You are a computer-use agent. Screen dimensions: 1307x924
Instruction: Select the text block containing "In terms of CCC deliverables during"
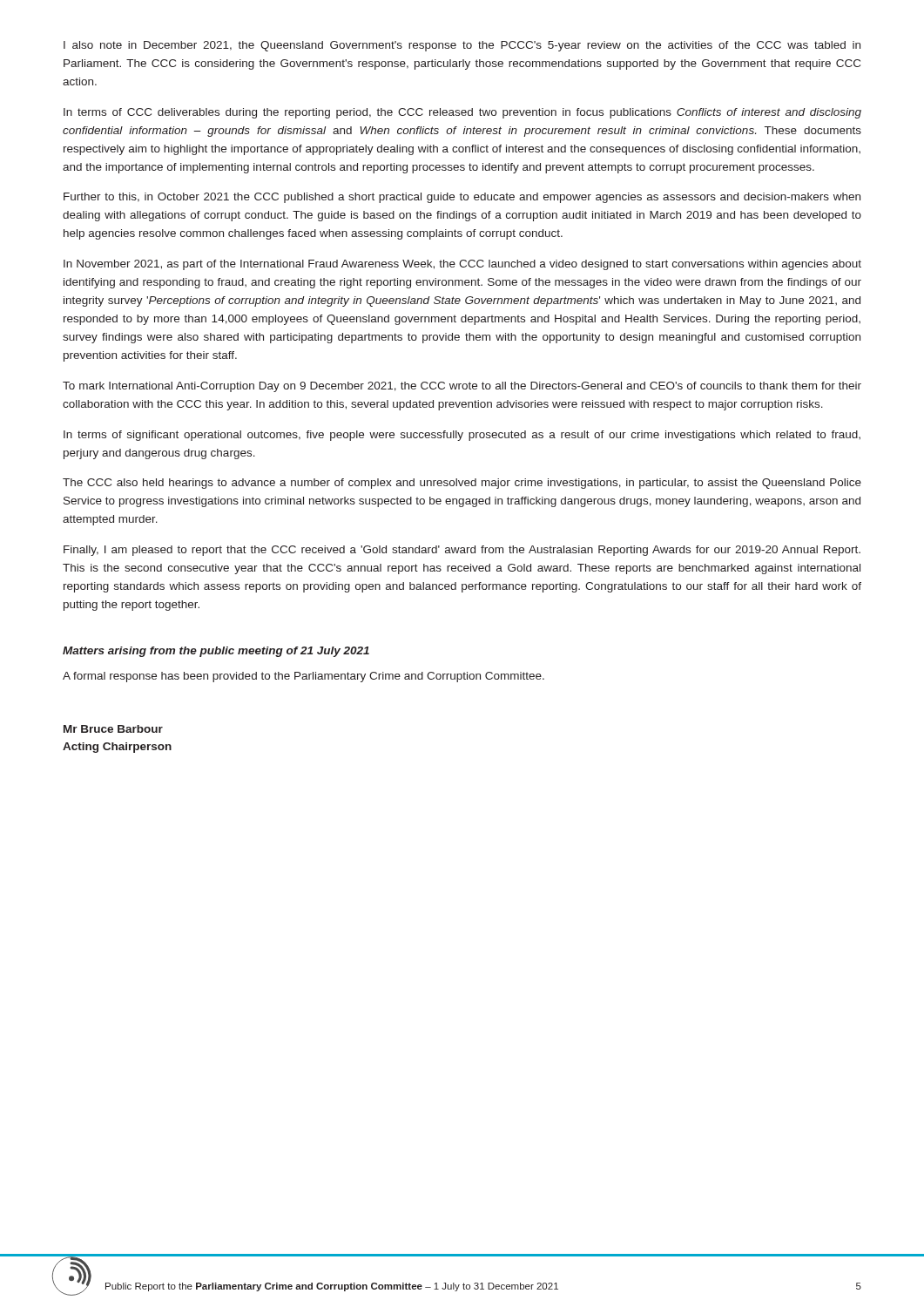click(x=462, y=140)
